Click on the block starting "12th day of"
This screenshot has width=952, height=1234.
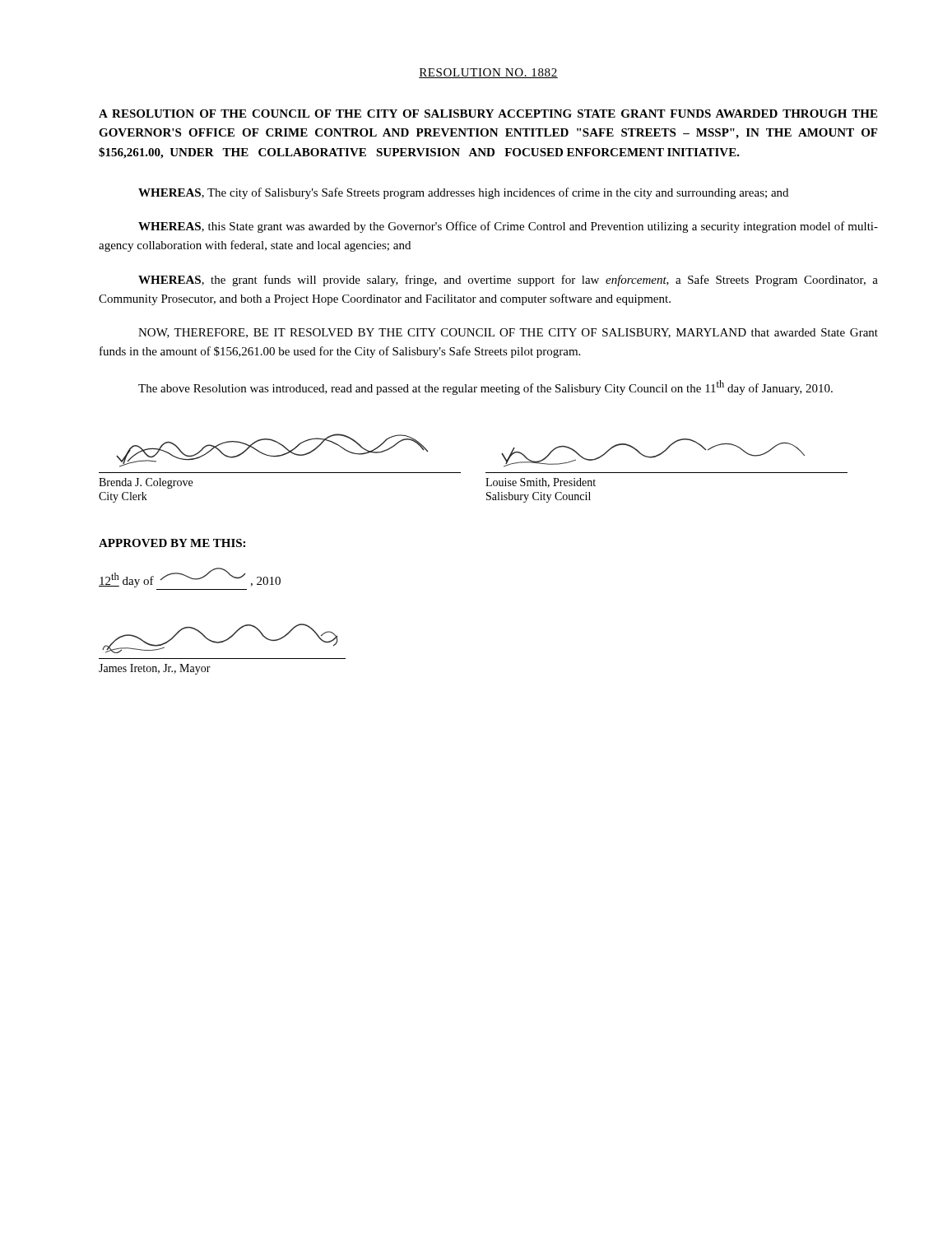[190, 576]
